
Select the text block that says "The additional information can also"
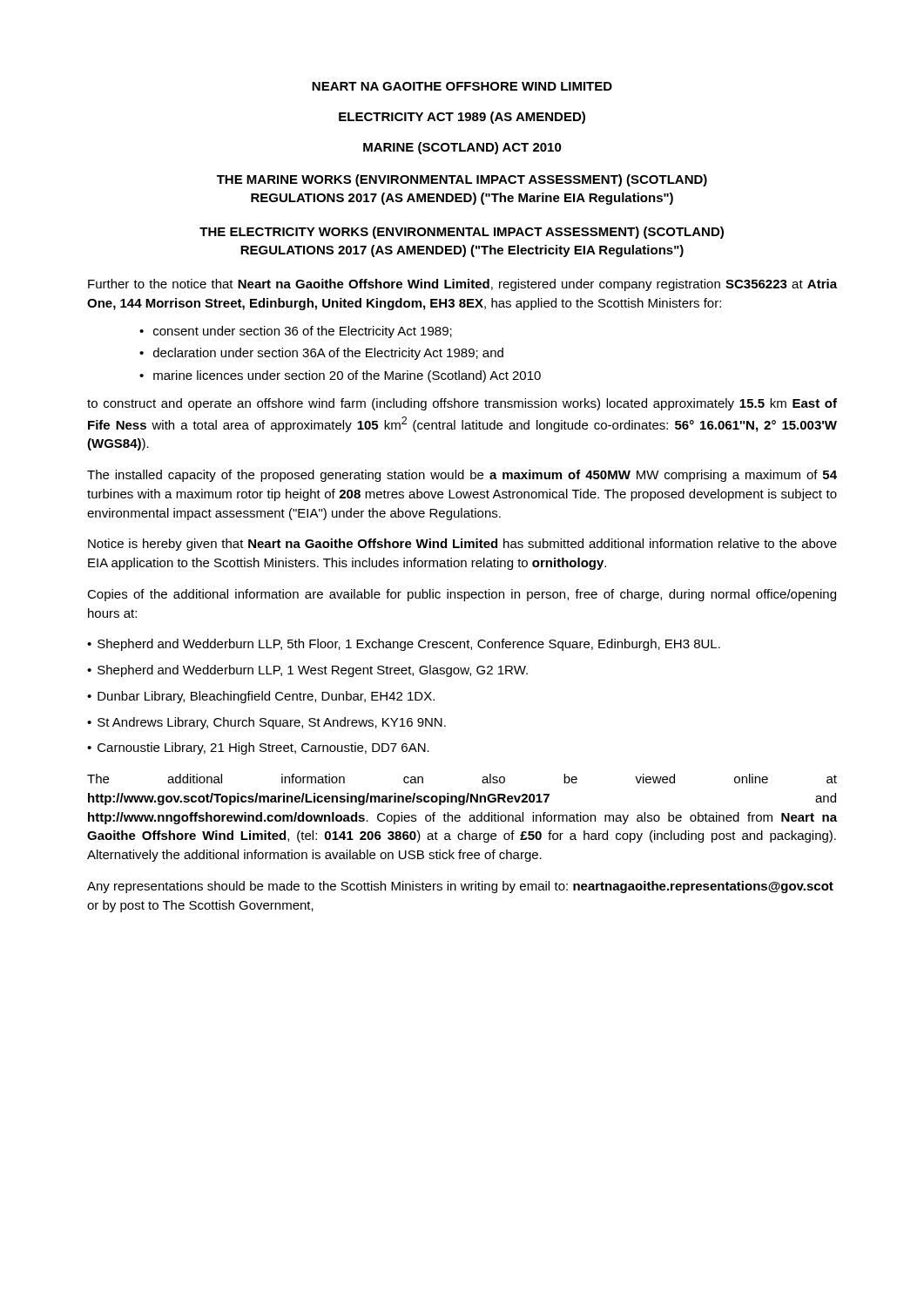point(462,816)
